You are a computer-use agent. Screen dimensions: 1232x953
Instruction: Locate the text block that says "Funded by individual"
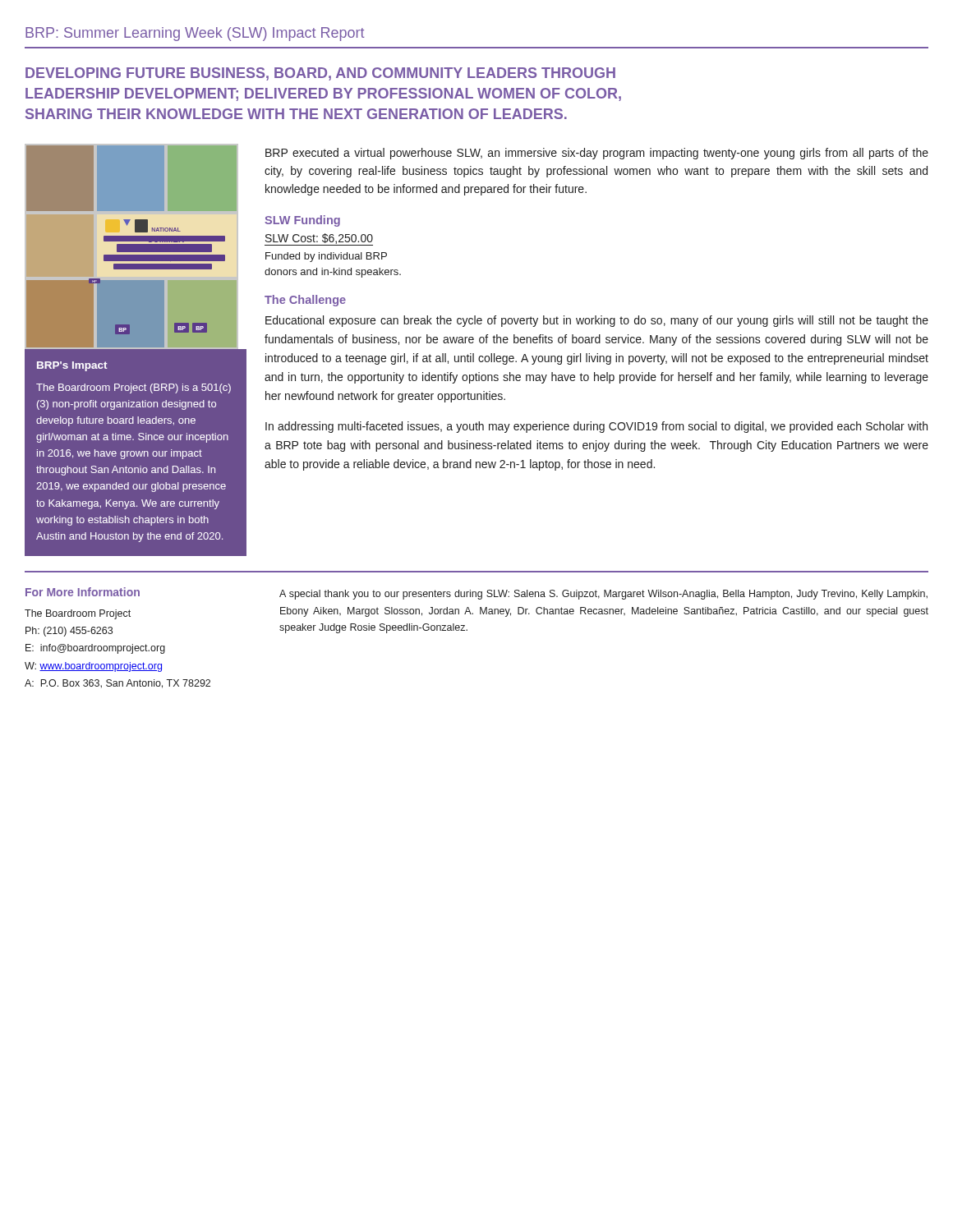coord(333,264)
